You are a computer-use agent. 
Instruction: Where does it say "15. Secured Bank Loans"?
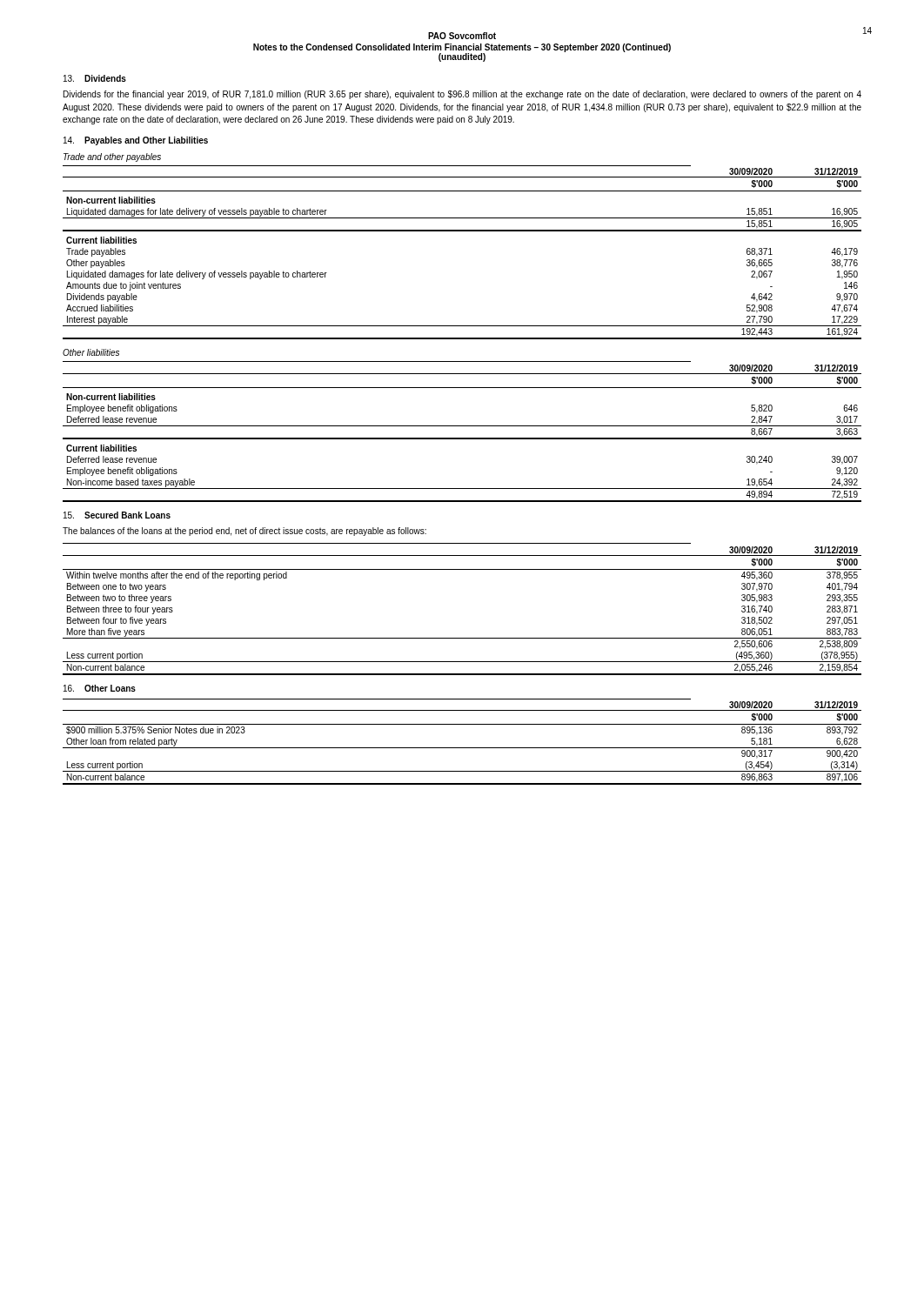pos(117,515)
